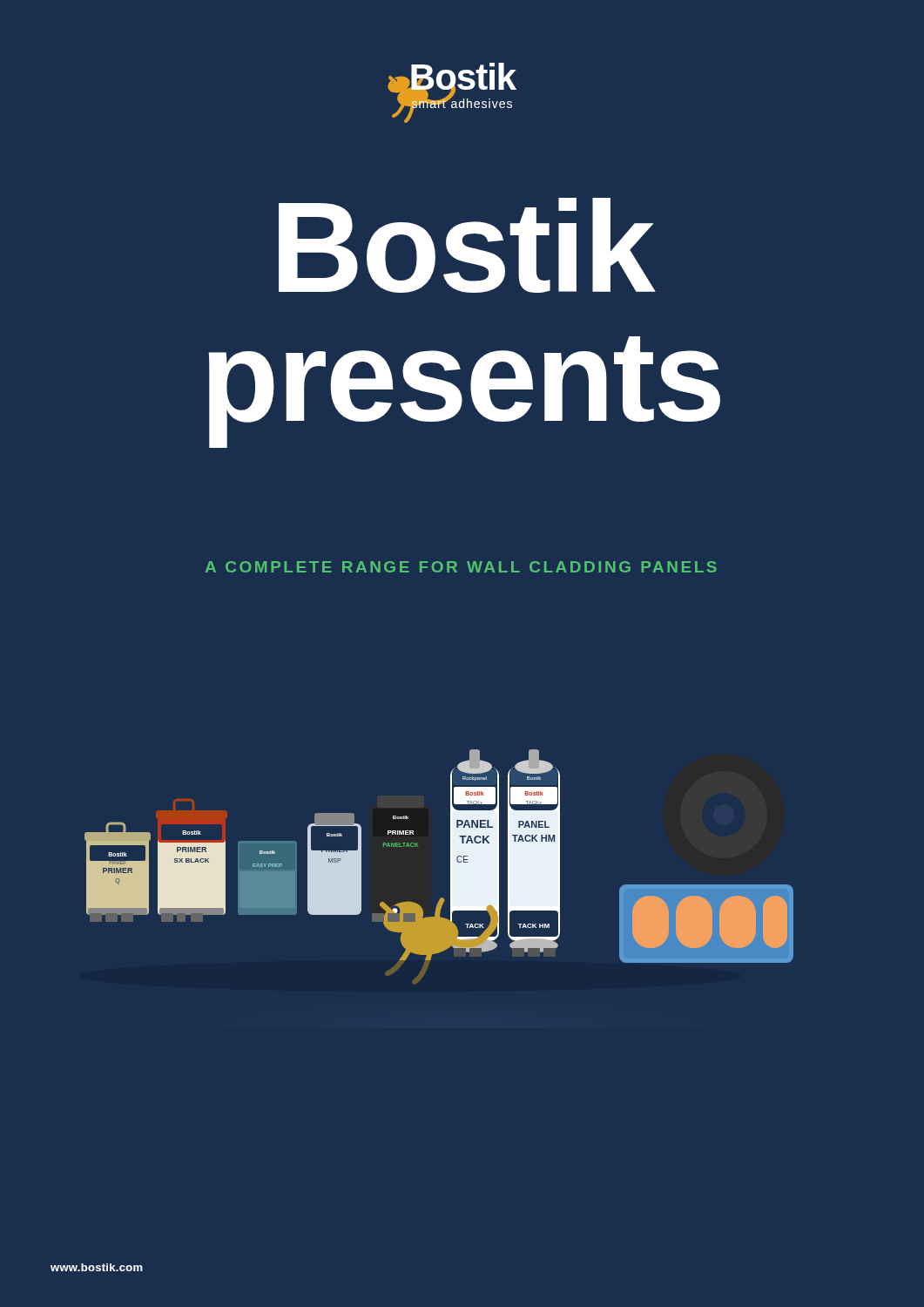
Task: Select the photo
Action: point(462,841)
